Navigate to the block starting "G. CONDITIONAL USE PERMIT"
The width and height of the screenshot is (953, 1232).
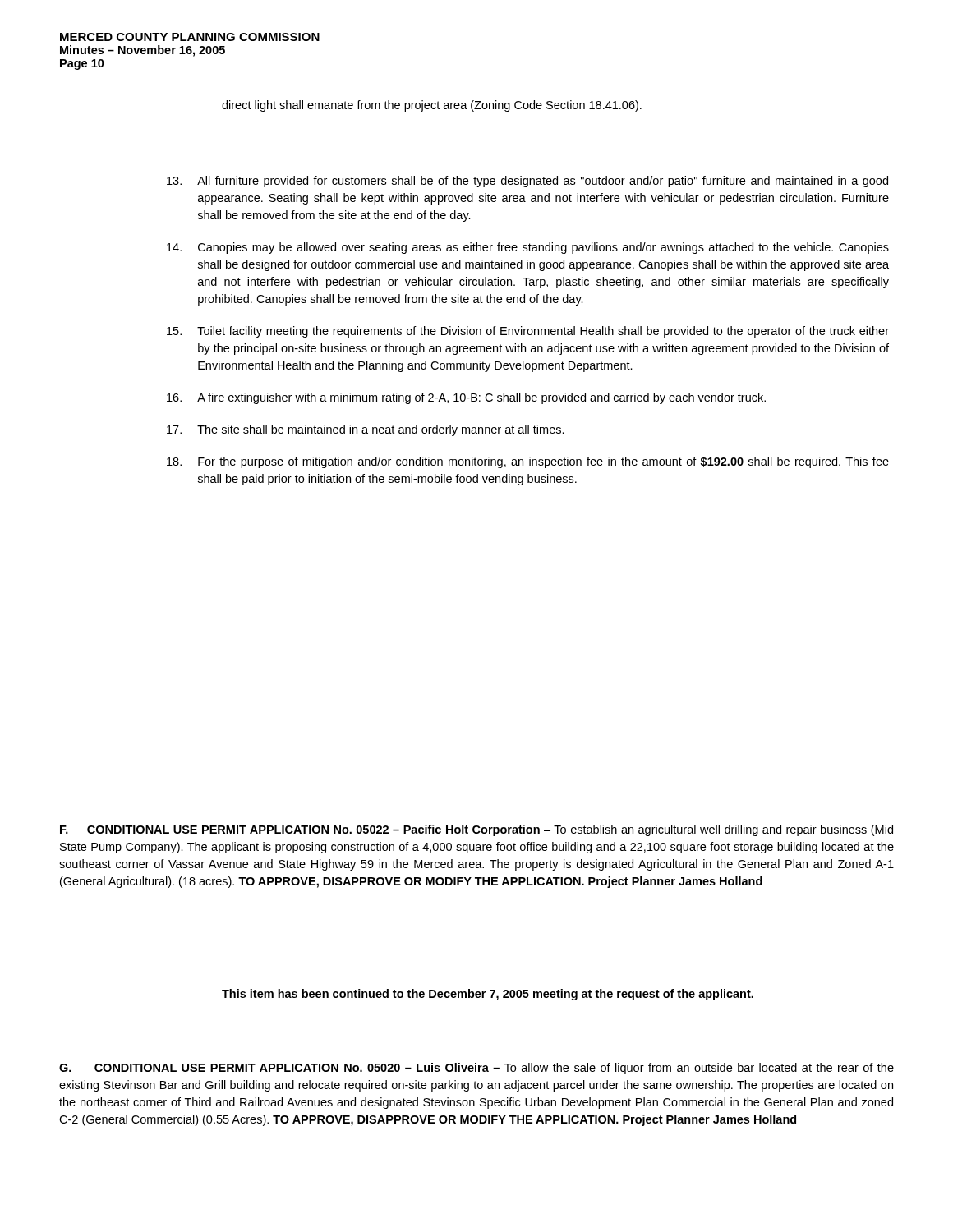(476, 1094)
